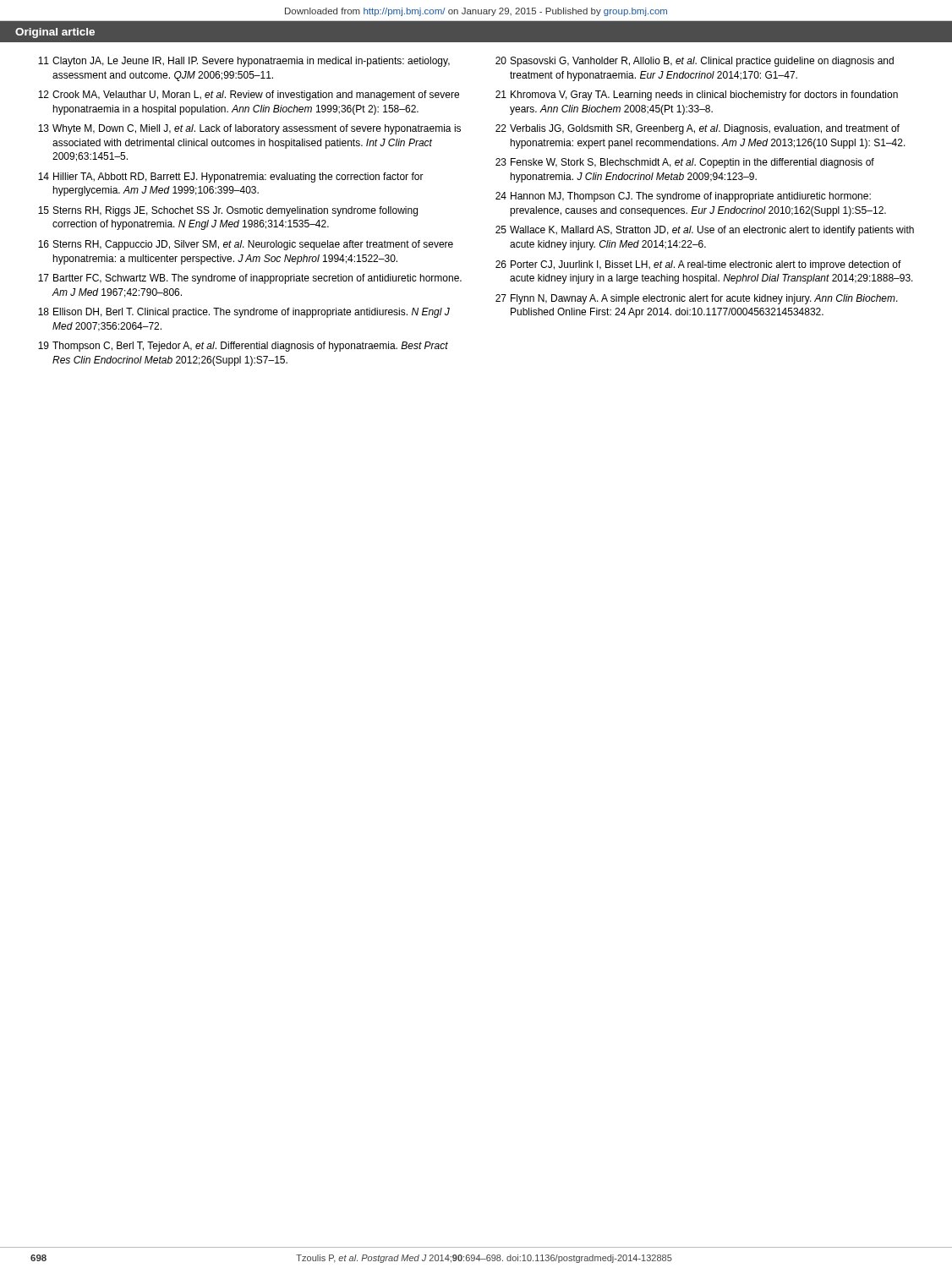The height and width of the screenshot is (1268, 952).
Task: Click on the list item containing "20 Spasovski G, Vanholder R, Allolio B,"
Action: coord(705,68)
